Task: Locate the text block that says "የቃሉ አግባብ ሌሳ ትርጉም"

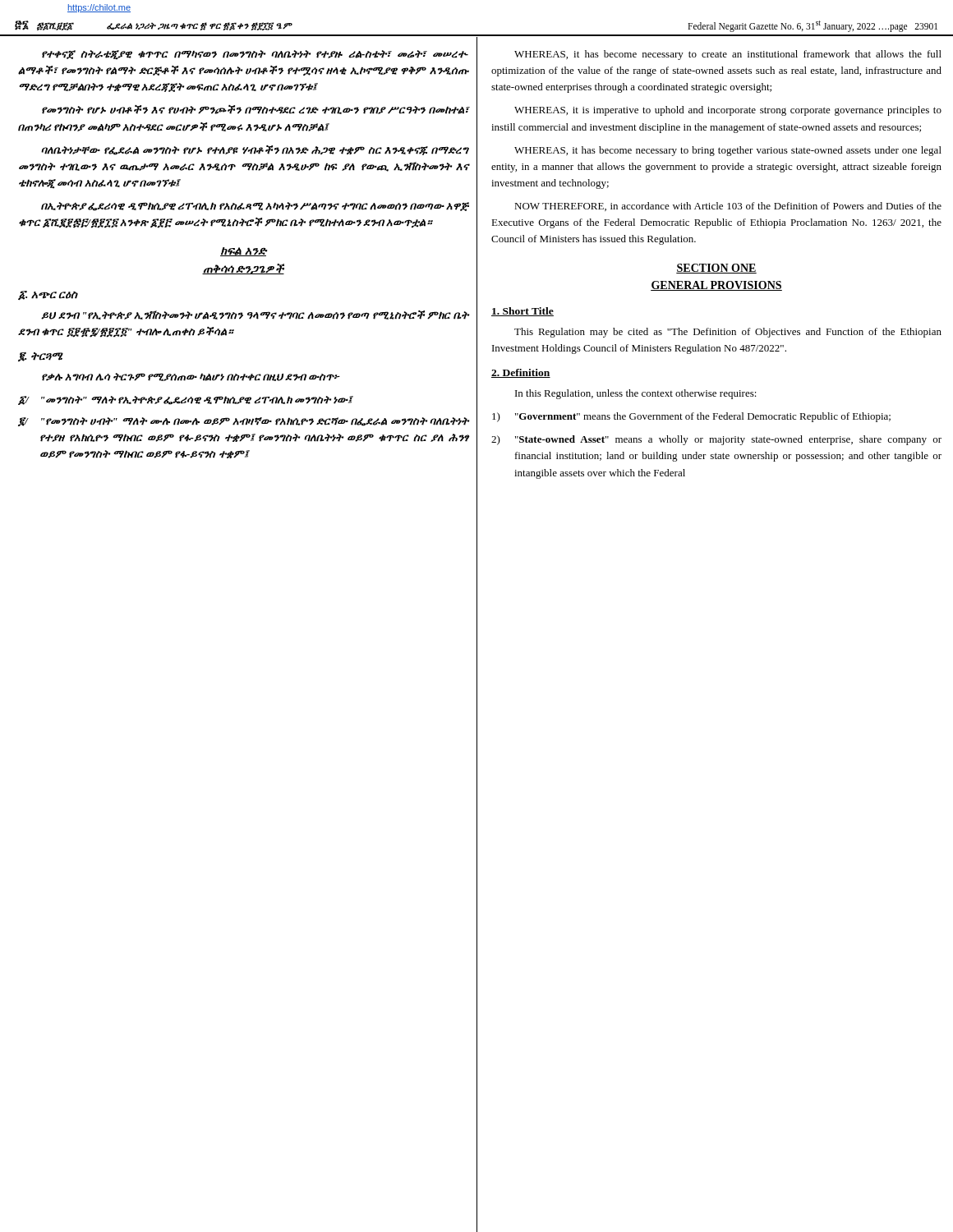Action: [243, 377]
